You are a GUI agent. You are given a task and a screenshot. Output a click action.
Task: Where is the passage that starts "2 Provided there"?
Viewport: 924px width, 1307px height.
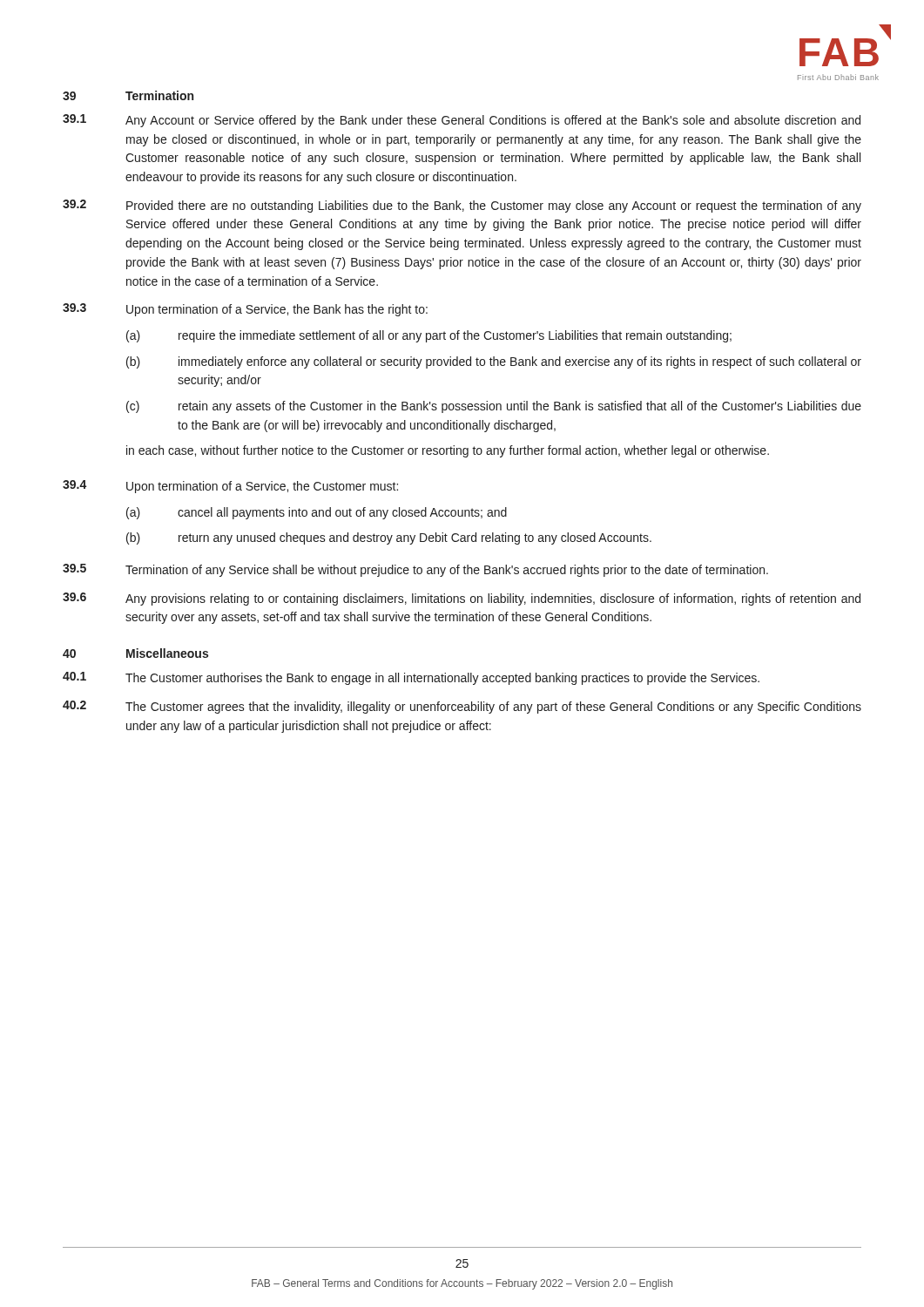pyautogui.click(x=462, y=244)
